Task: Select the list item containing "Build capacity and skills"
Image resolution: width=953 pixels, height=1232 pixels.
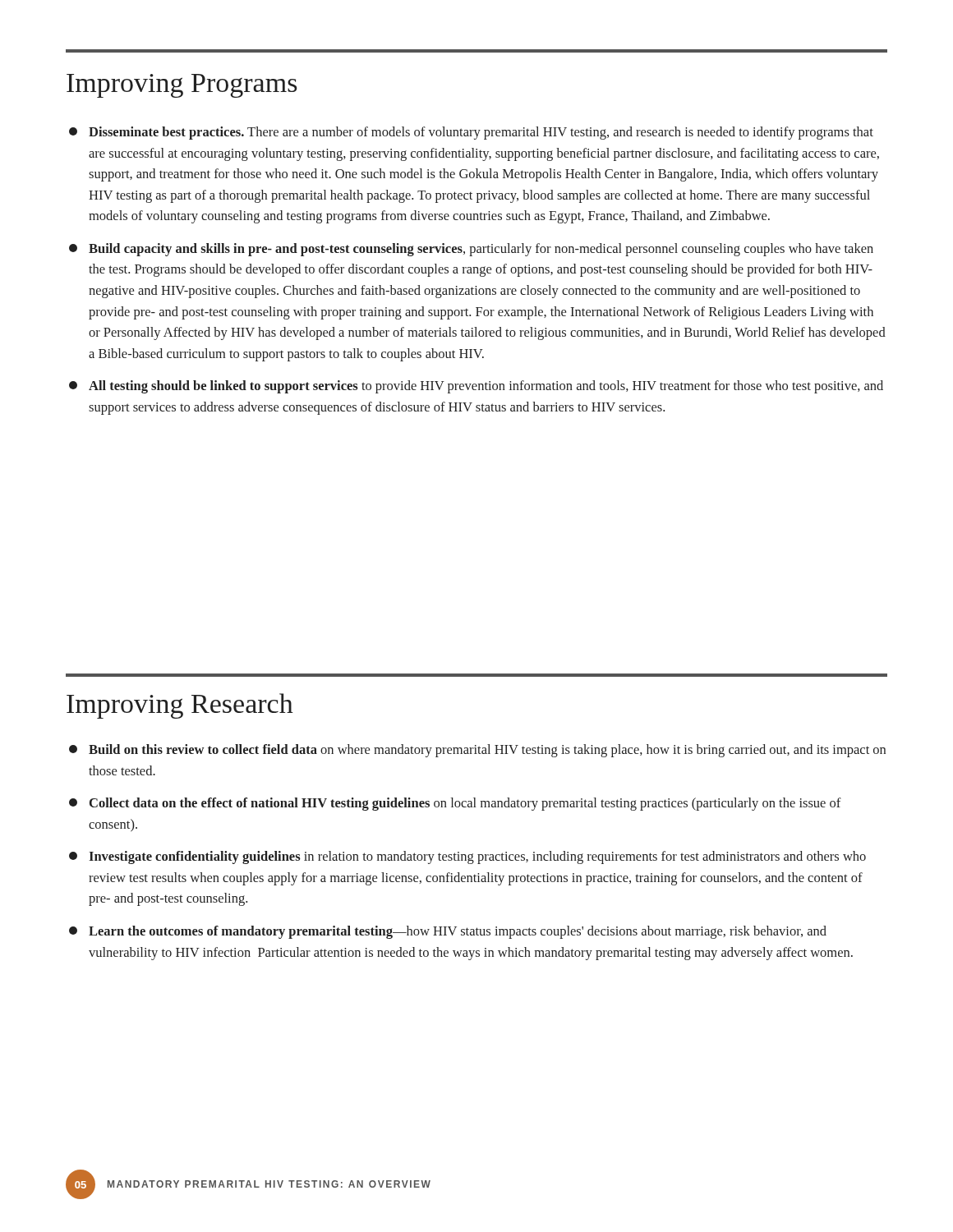Action: coord(478,301)
